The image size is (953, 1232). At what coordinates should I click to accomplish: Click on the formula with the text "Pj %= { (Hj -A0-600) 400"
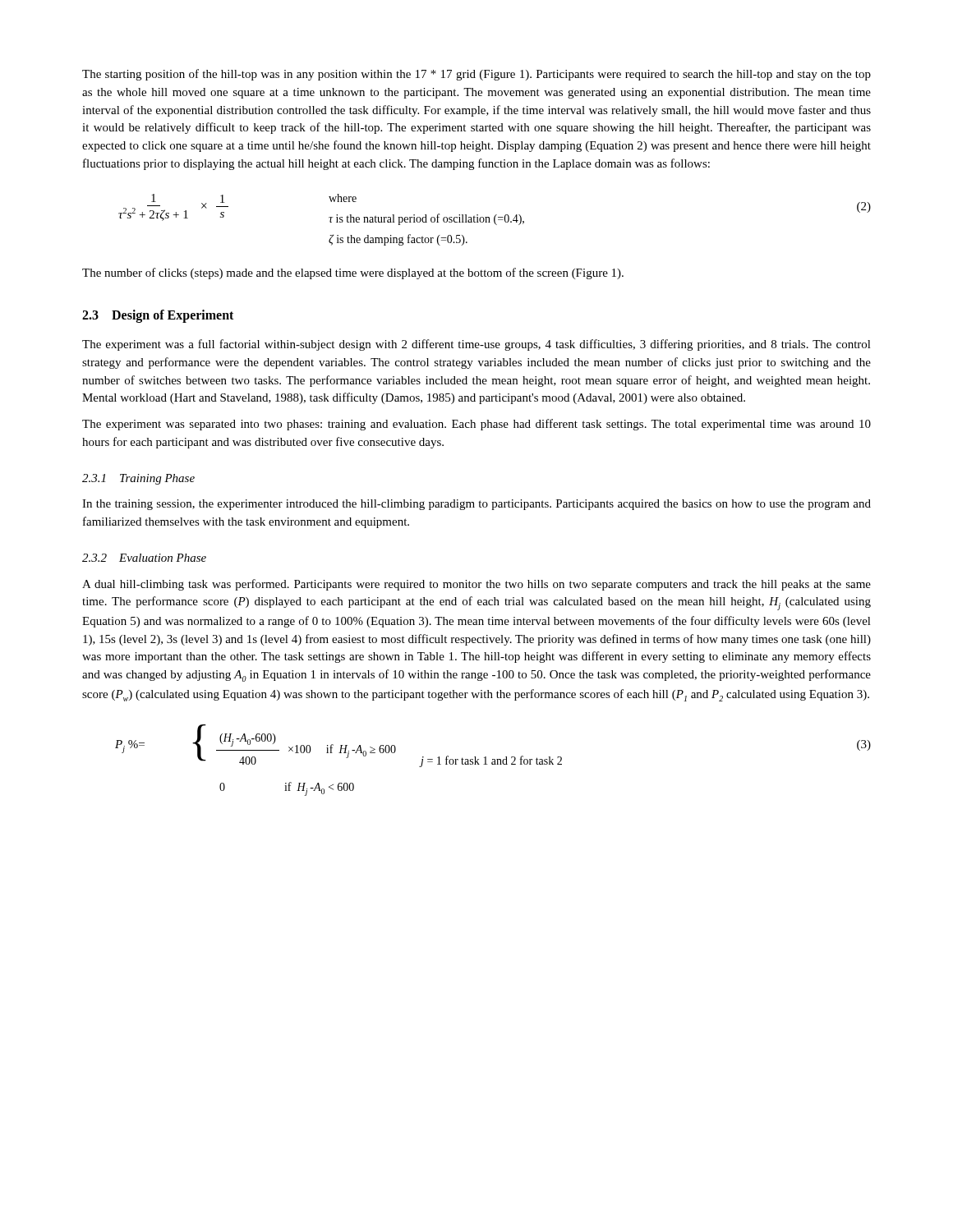click(x=493, y=761)
